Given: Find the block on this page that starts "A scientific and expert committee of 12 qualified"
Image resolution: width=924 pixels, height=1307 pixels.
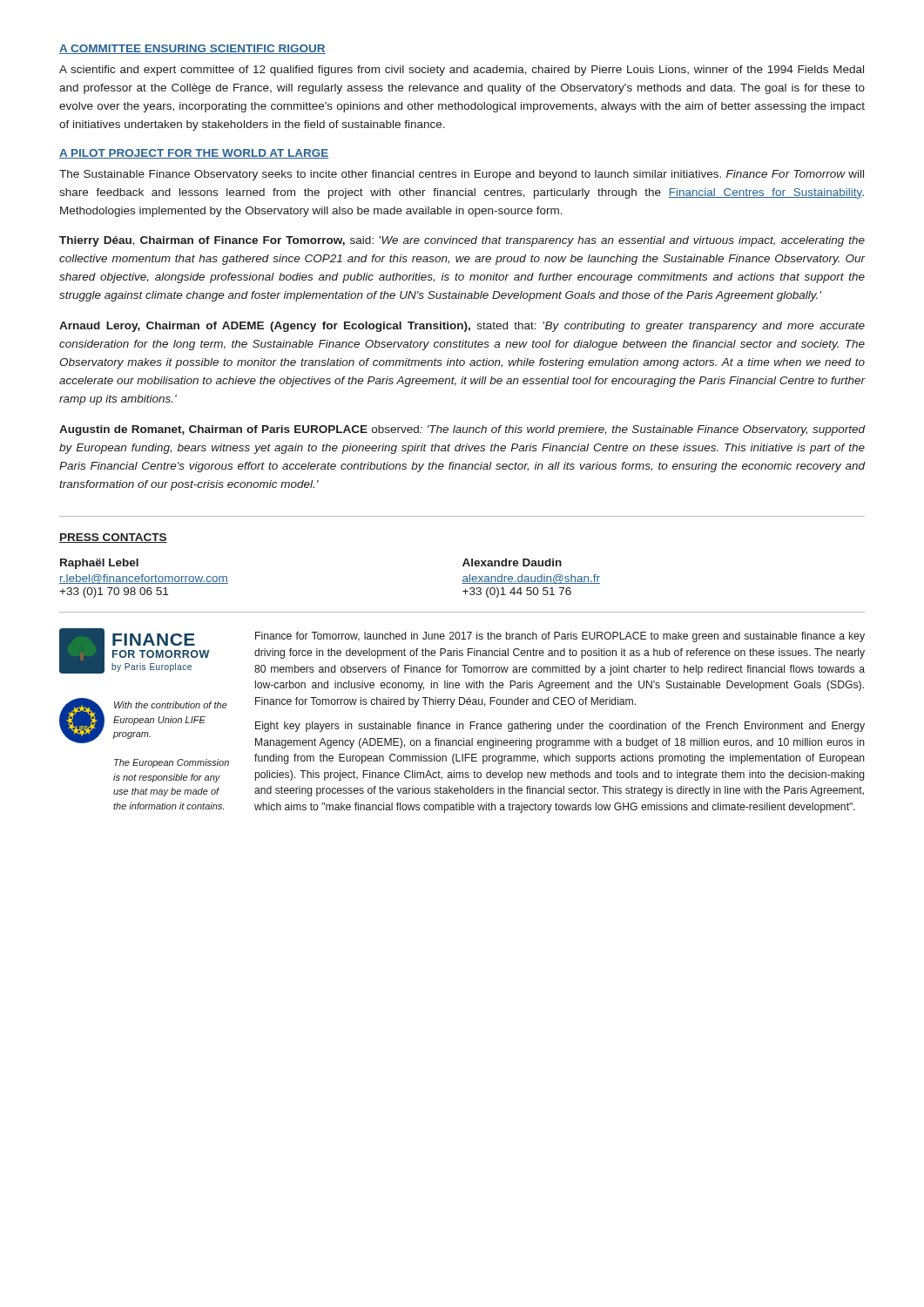Looking at the screenshot, I should click(462, 97).
